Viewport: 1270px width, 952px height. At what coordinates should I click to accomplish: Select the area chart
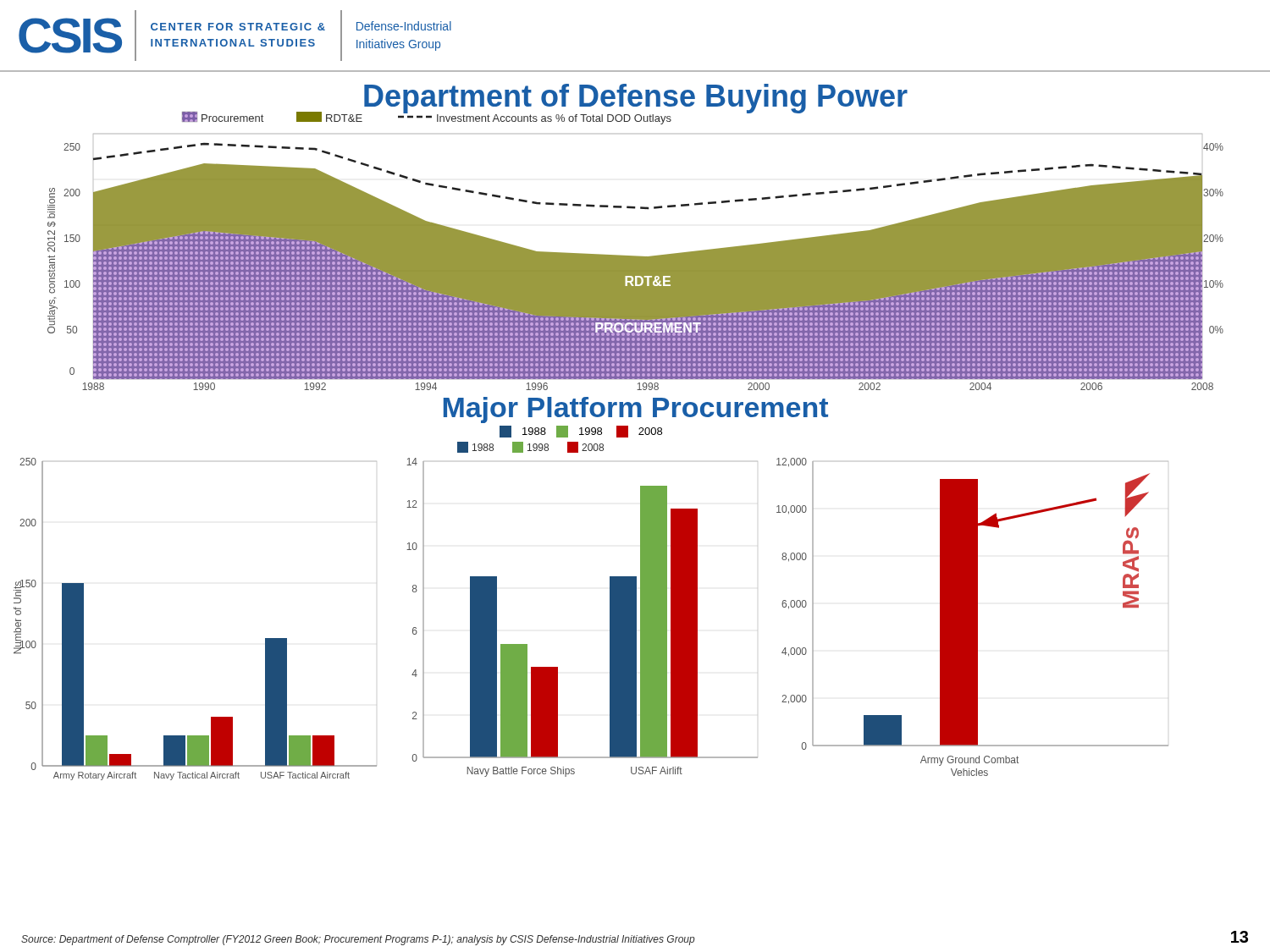click(646, 250)
